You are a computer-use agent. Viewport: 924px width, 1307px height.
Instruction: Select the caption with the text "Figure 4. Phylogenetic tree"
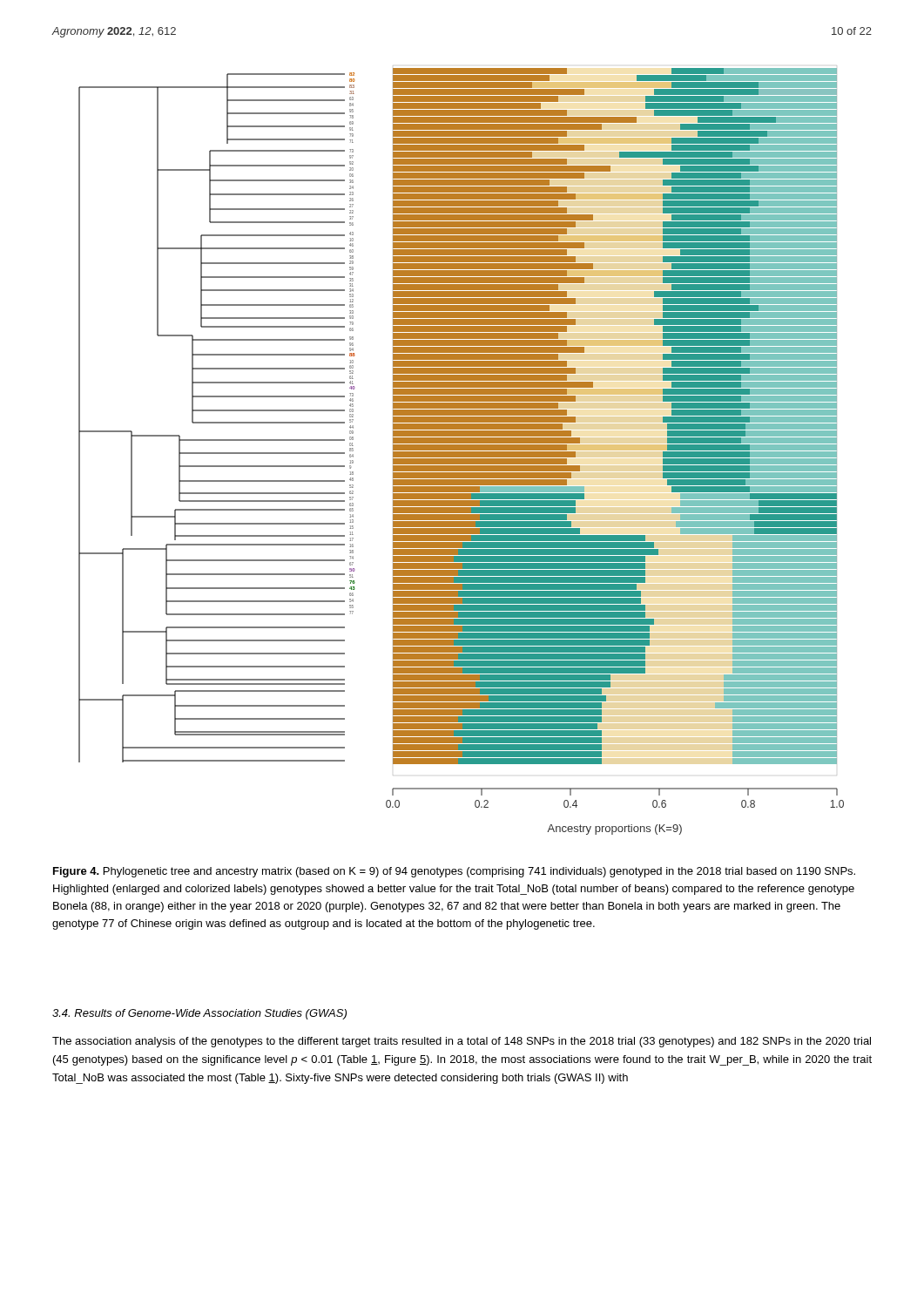(x=454, y=897)
